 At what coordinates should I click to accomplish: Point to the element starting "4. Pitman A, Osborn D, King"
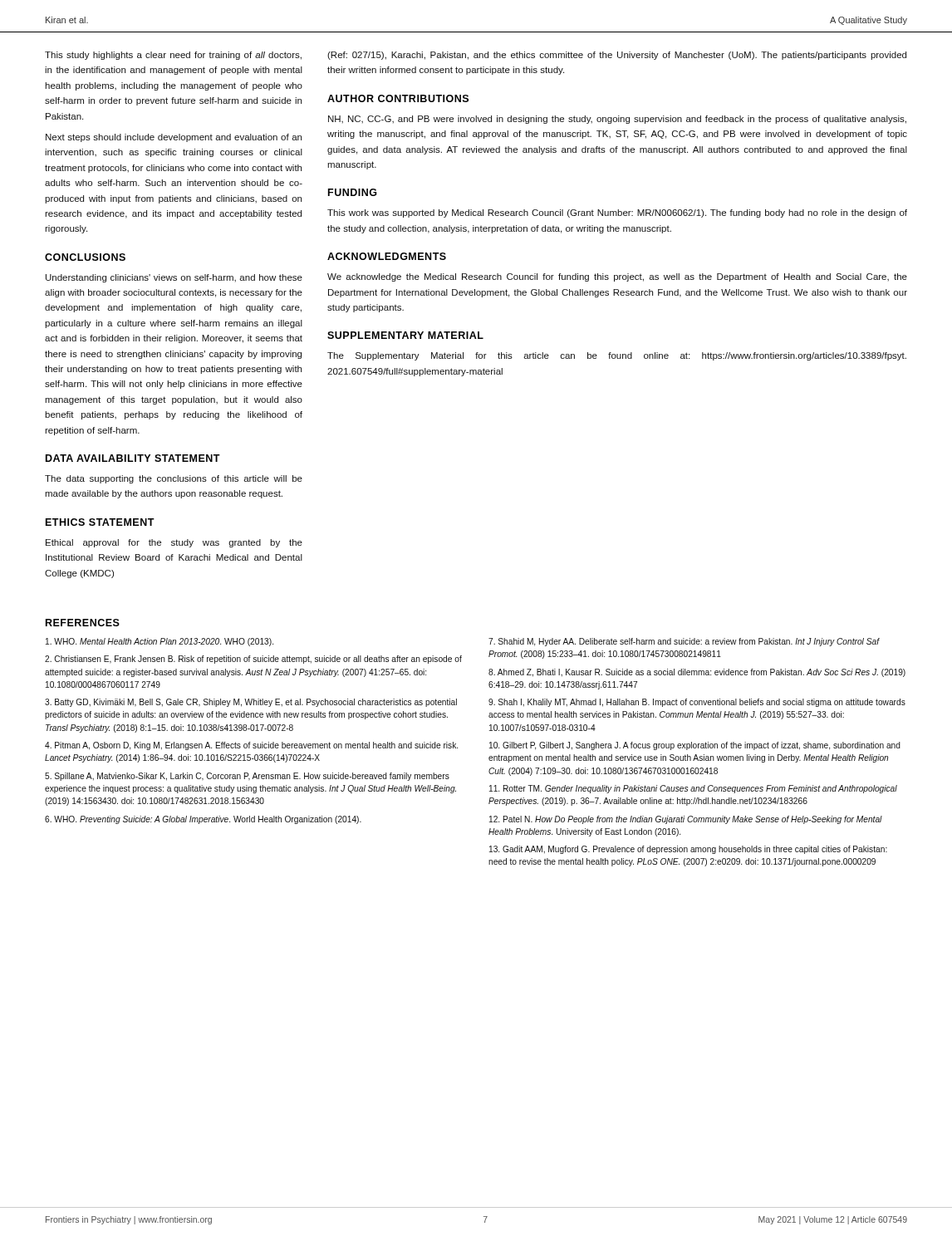[252, 752]
